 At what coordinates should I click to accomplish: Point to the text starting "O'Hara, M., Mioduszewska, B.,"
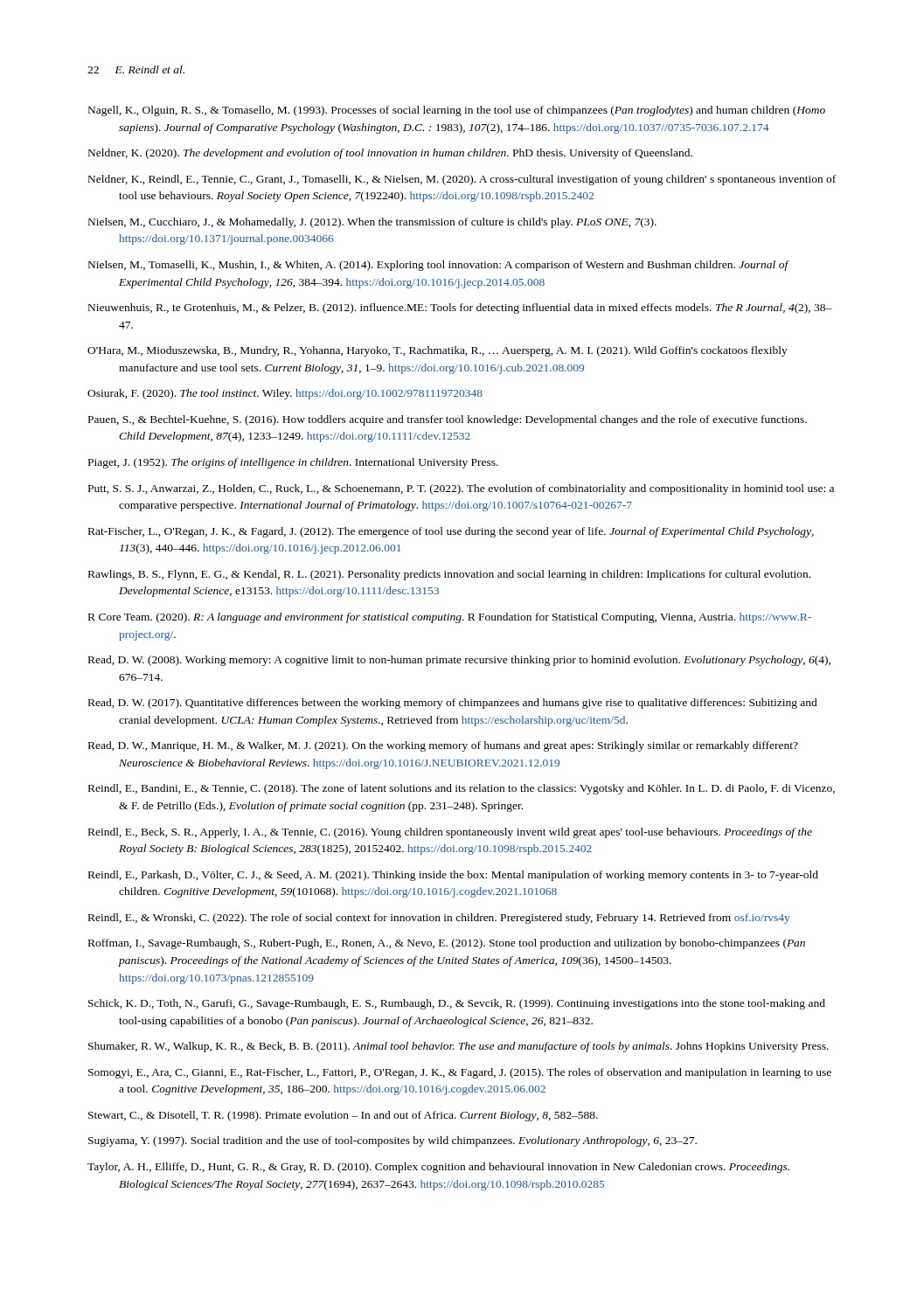437,359
